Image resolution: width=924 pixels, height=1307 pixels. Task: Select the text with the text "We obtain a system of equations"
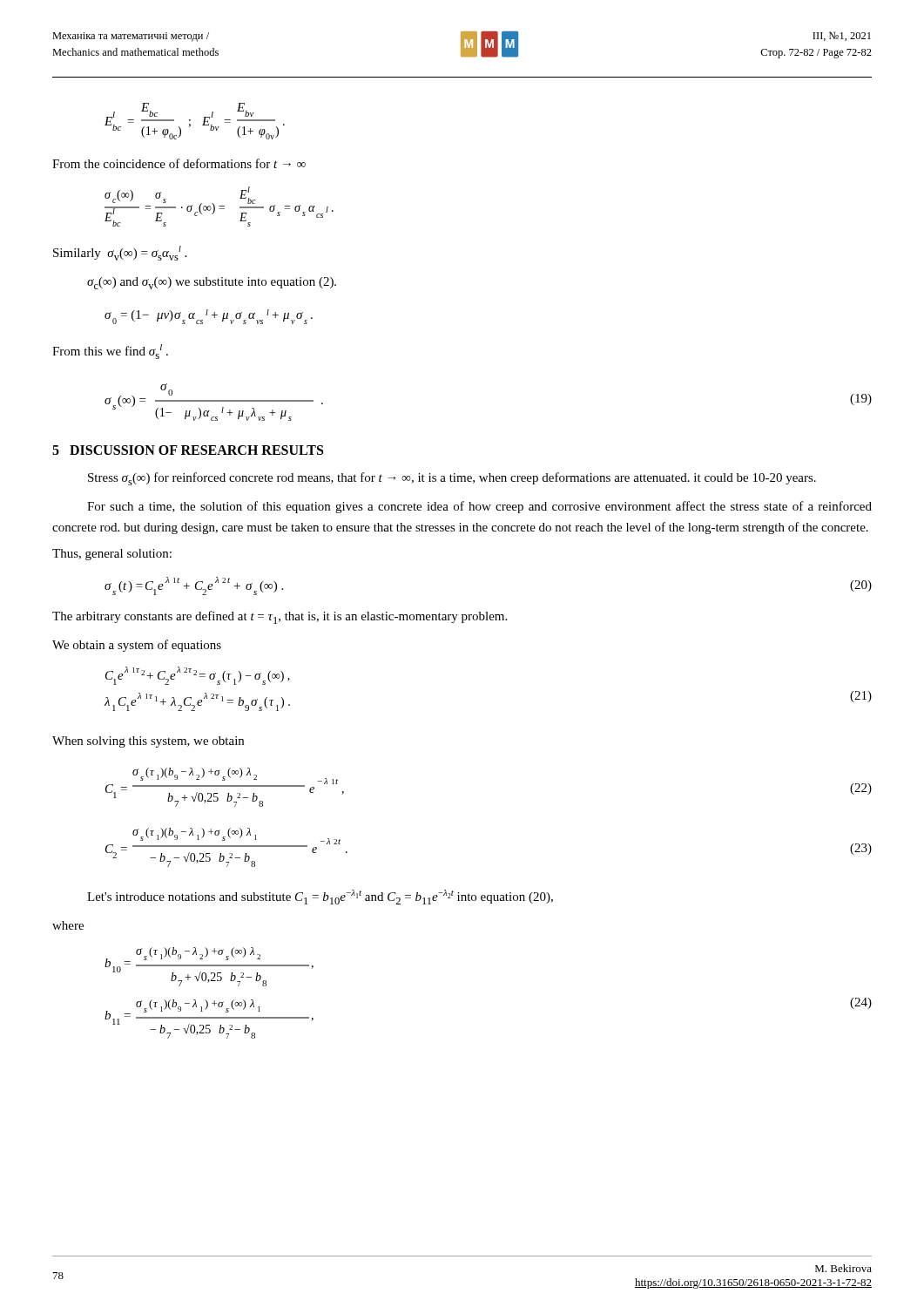click(137, 645)
